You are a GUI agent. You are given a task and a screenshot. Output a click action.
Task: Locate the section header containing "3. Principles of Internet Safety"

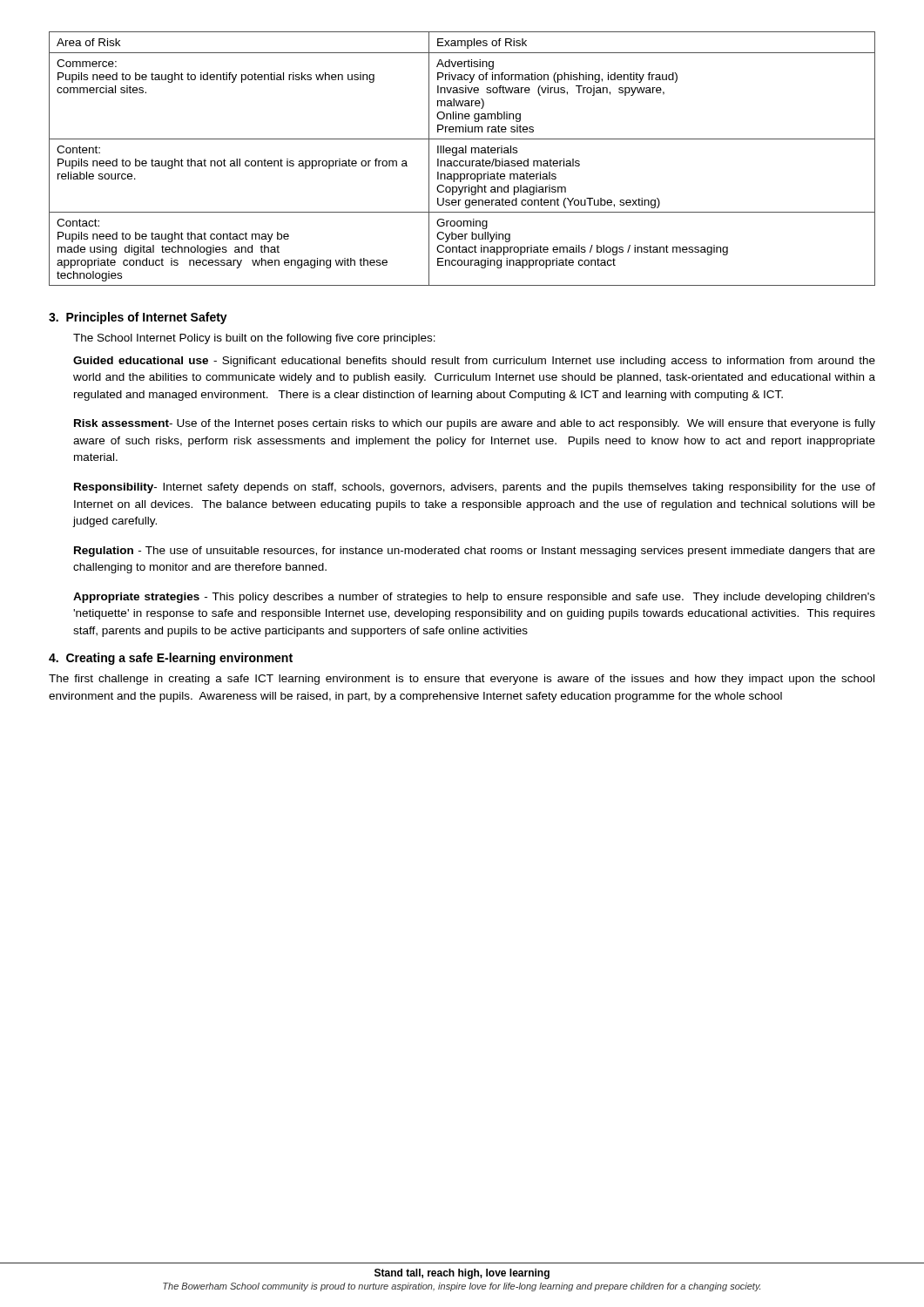tap(138, 317)
